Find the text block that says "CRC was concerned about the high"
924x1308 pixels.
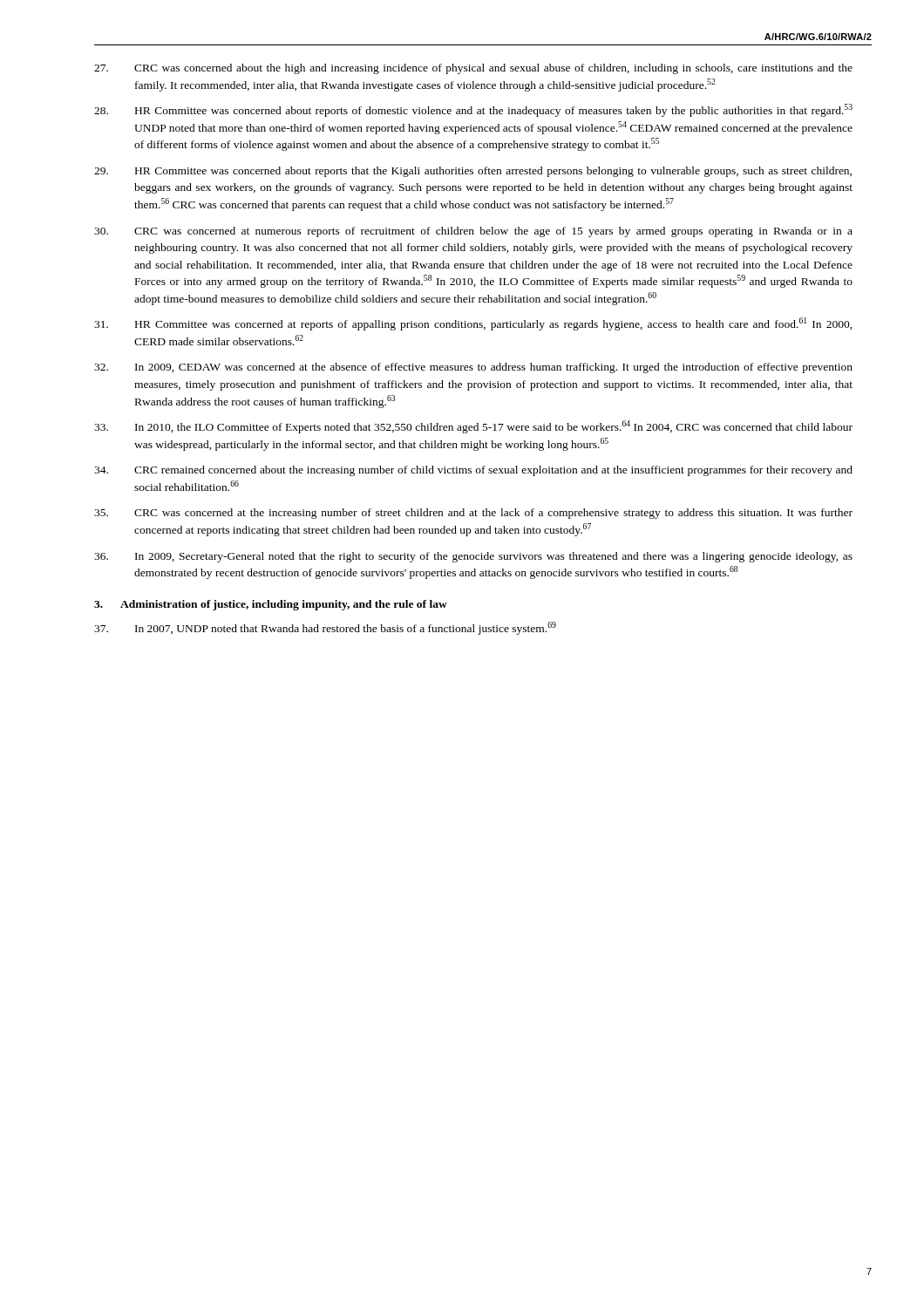coord(473,76)
